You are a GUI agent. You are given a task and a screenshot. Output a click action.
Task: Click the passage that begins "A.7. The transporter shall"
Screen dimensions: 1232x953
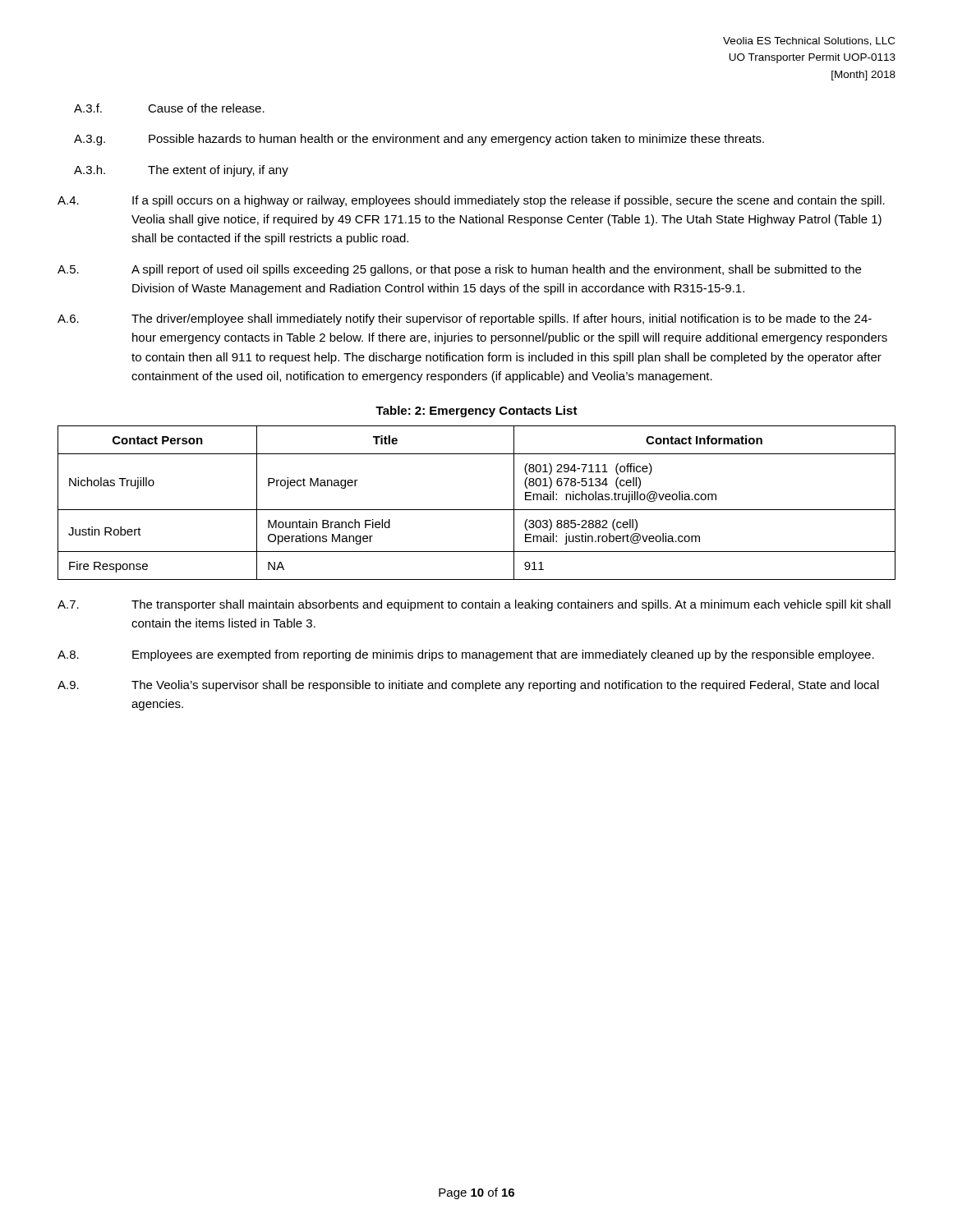click(476, 614)
